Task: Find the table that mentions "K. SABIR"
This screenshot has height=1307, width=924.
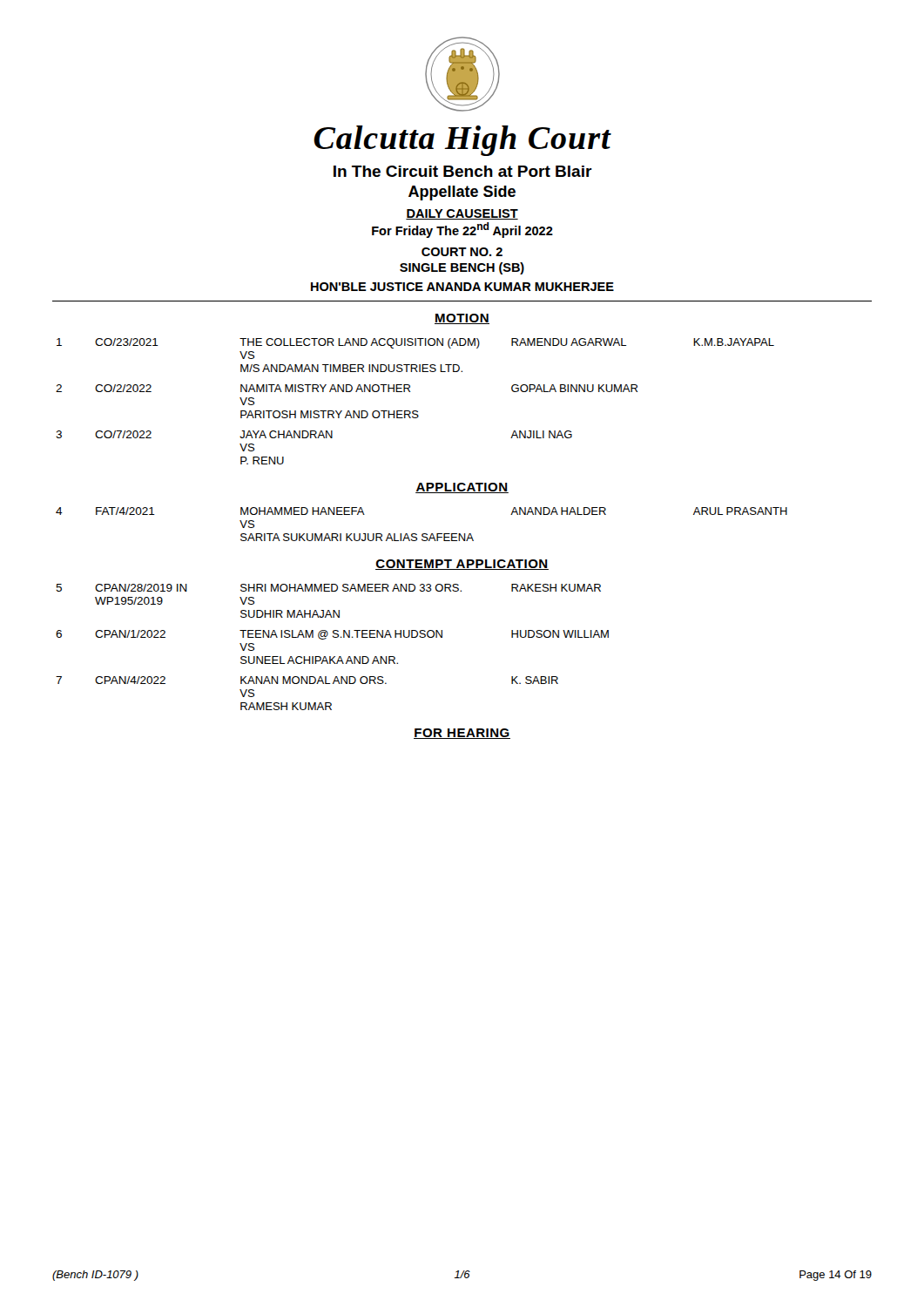Action: click(x=462, y=647)
